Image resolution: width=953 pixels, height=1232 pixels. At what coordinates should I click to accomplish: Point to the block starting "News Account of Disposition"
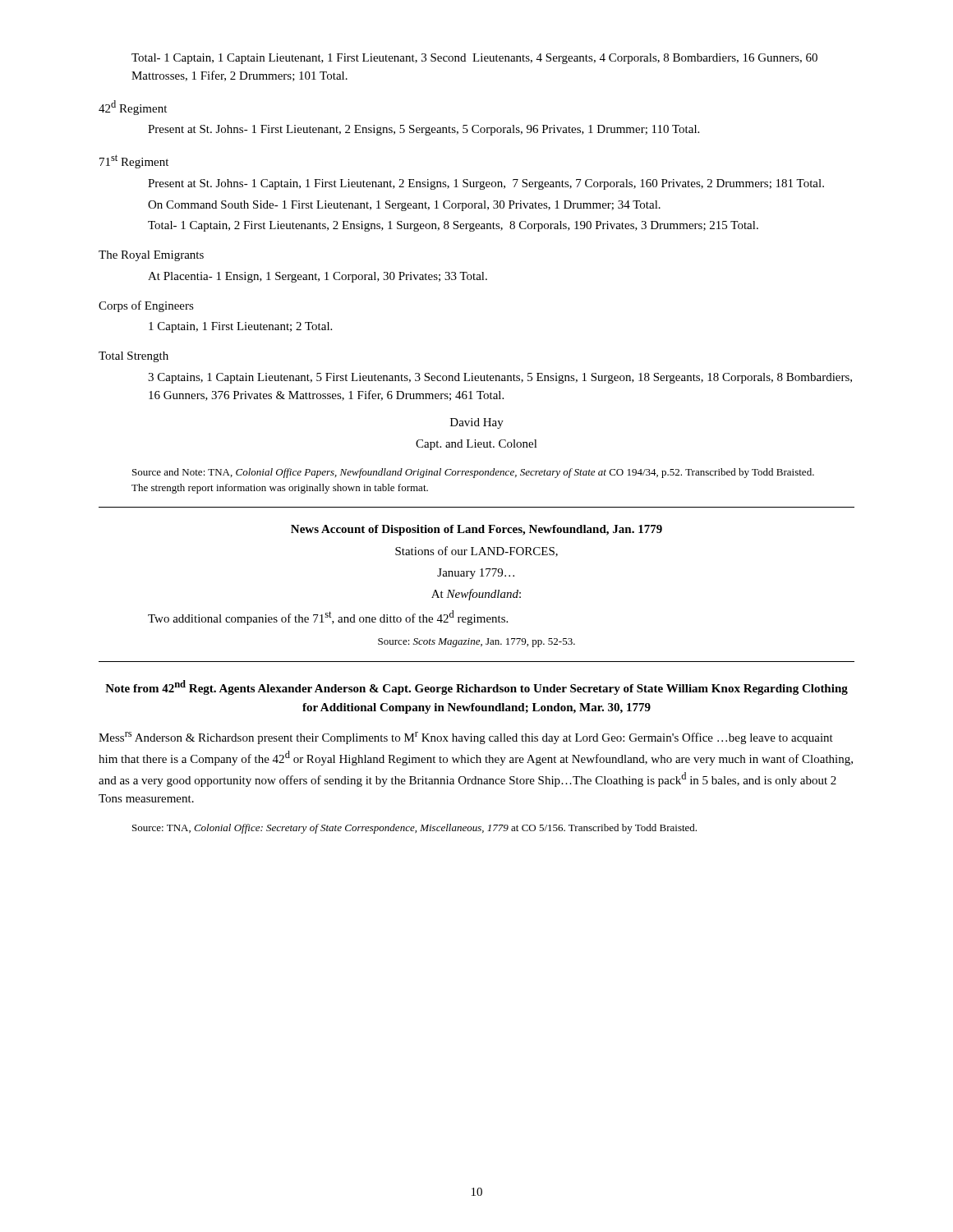click(x=476, y=529)
